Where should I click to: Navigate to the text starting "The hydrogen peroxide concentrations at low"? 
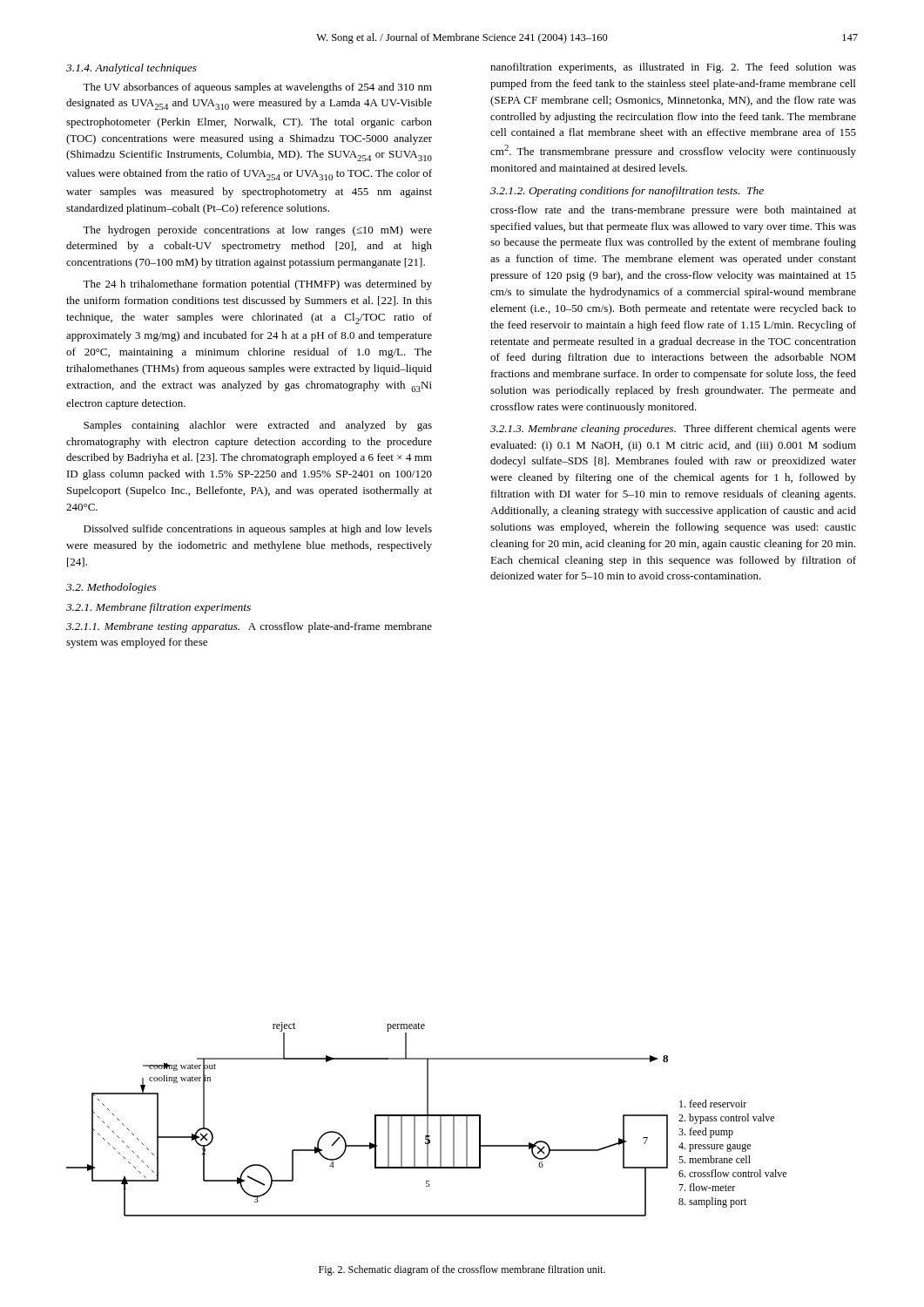(249, 247)
